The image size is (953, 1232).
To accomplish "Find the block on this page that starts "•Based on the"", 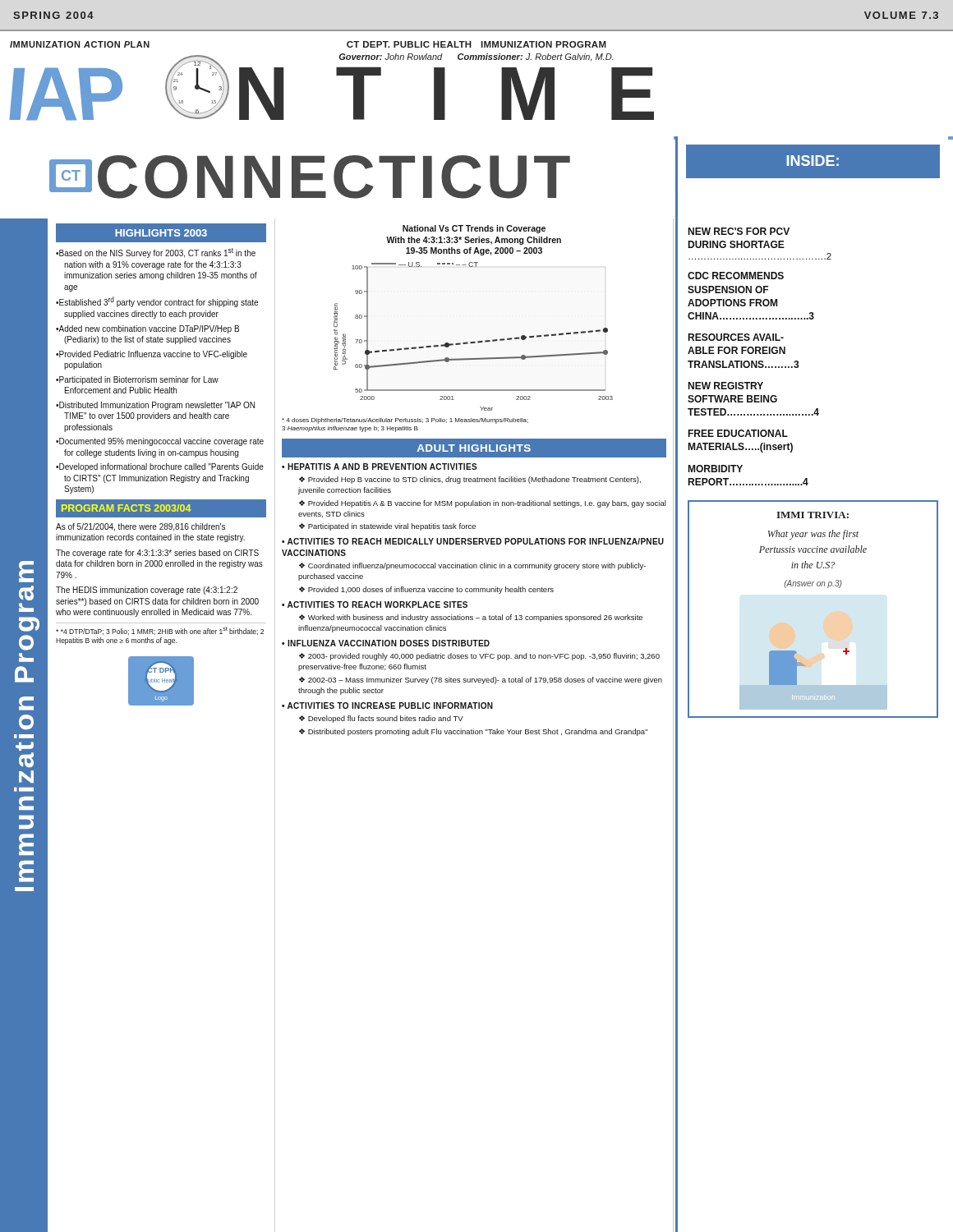I will [156, 269].
